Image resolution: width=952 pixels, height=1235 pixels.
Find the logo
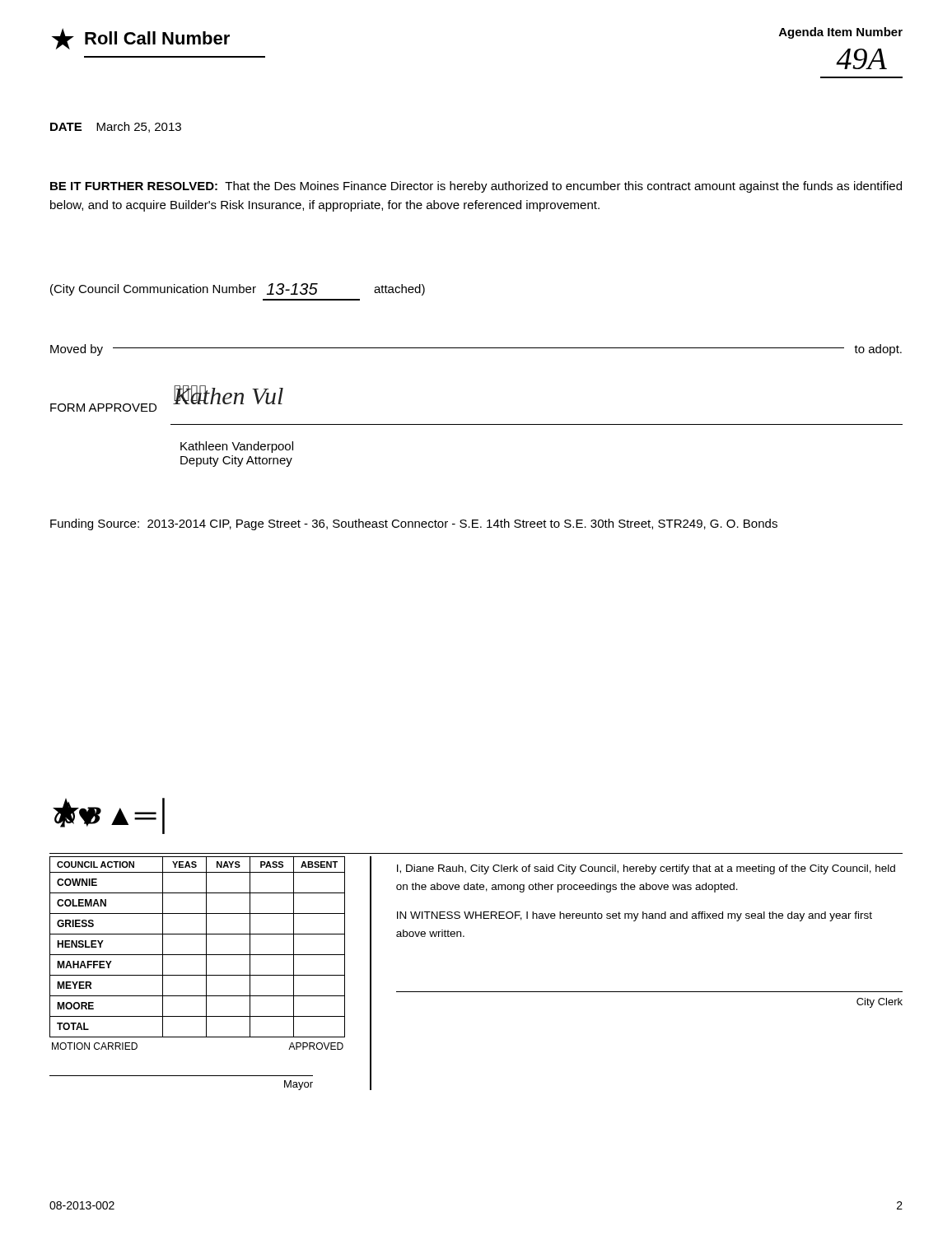[111, 815]
